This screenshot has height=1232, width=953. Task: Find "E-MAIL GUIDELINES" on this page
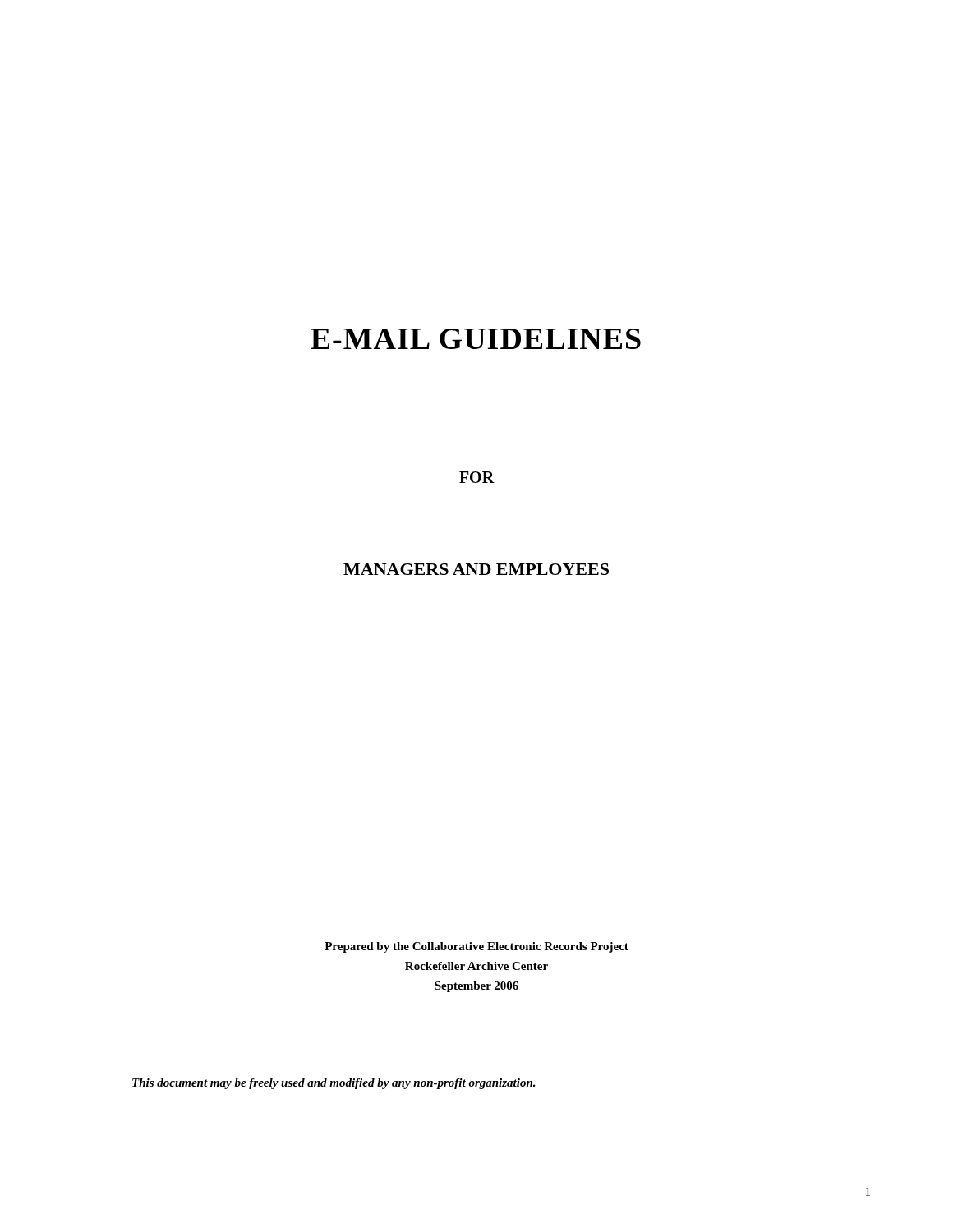tap(476, 338)
